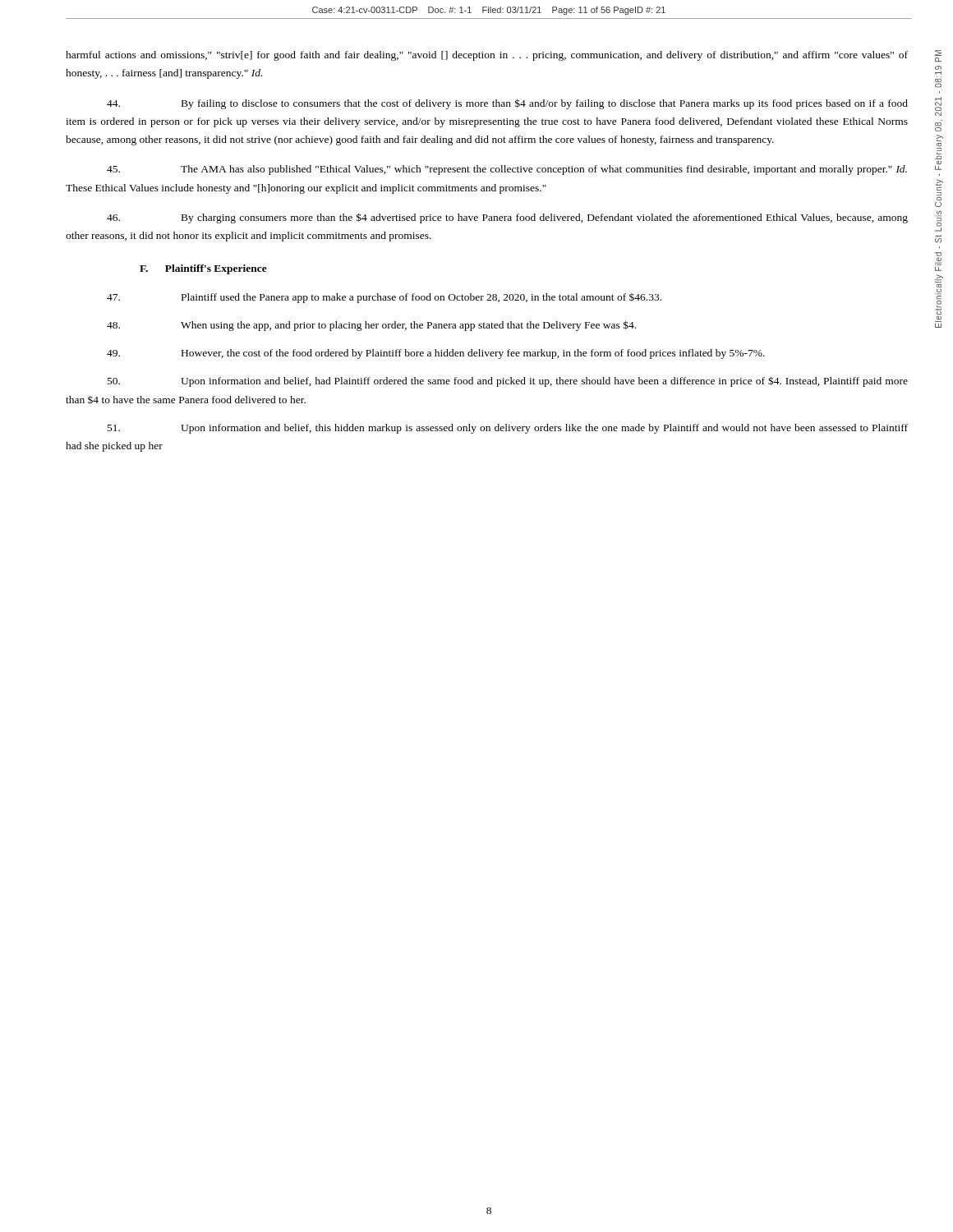Locate the text block containing "By failing to disclose to consumers"

coord(487,120)
